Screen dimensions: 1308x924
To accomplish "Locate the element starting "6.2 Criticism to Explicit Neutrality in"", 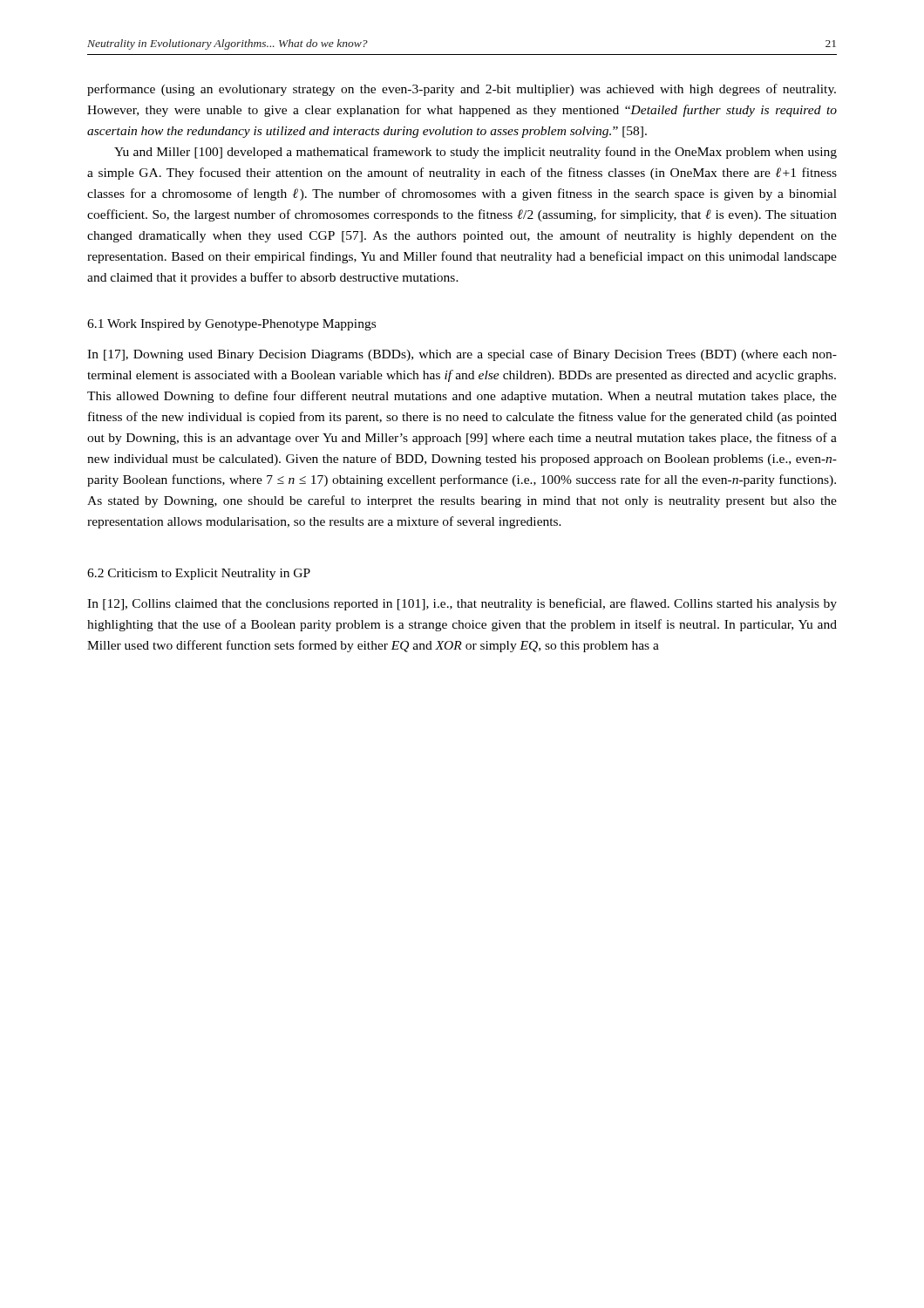I will tap(199, 573).
